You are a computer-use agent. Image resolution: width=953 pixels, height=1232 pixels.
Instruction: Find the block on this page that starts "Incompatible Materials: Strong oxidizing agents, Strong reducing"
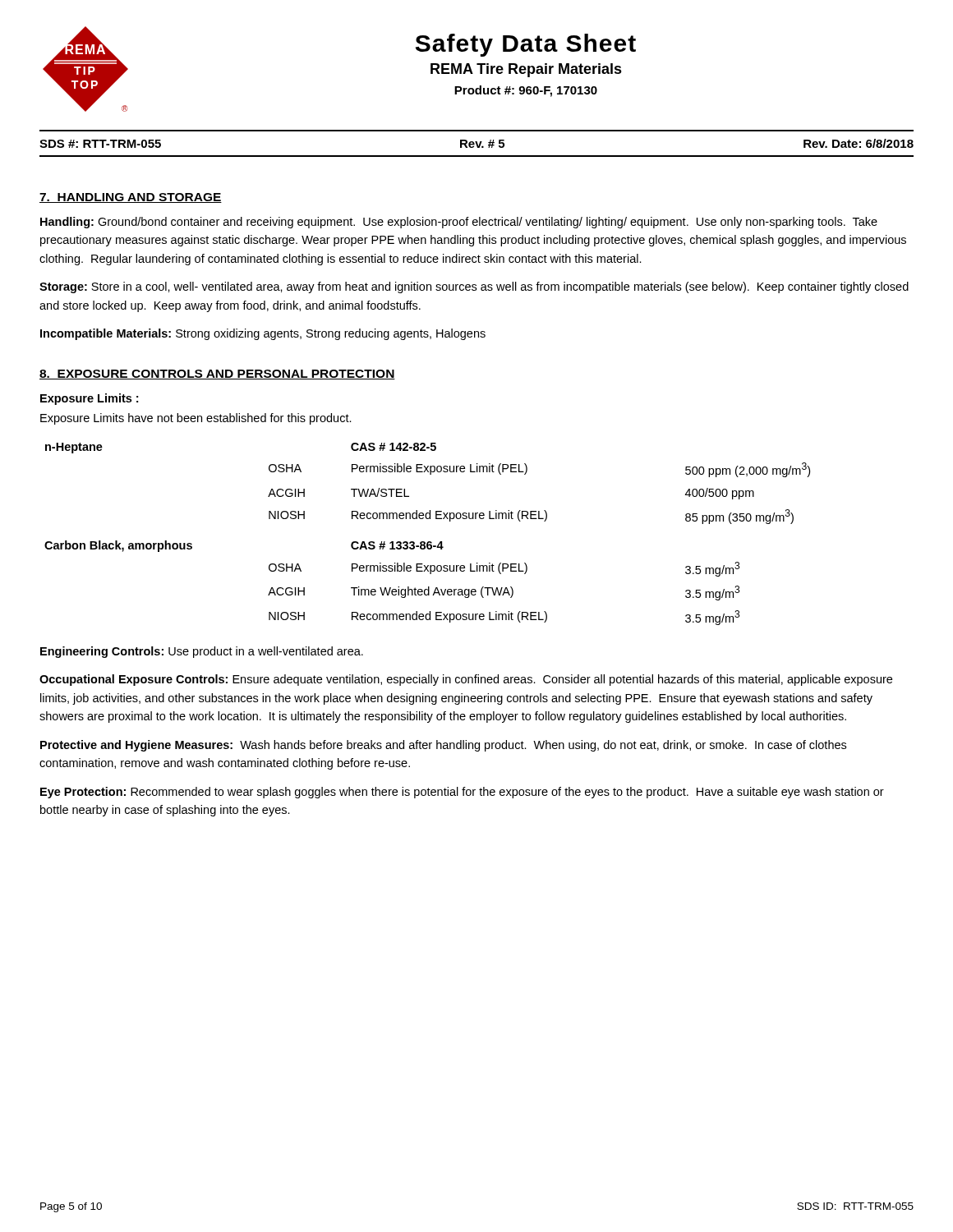click(x=263, y=334)
